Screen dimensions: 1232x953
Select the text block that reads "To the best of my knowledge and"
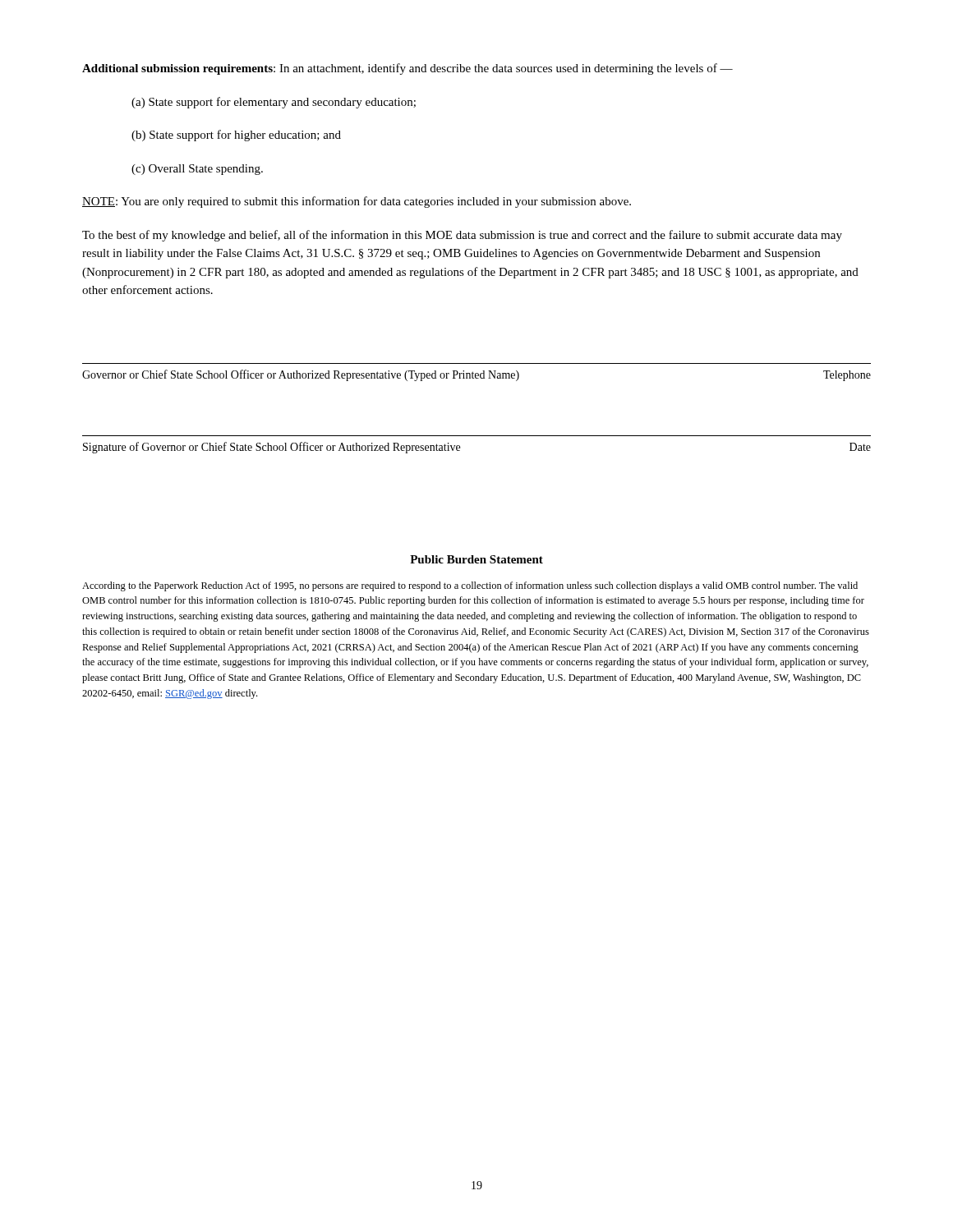point(470,262)
